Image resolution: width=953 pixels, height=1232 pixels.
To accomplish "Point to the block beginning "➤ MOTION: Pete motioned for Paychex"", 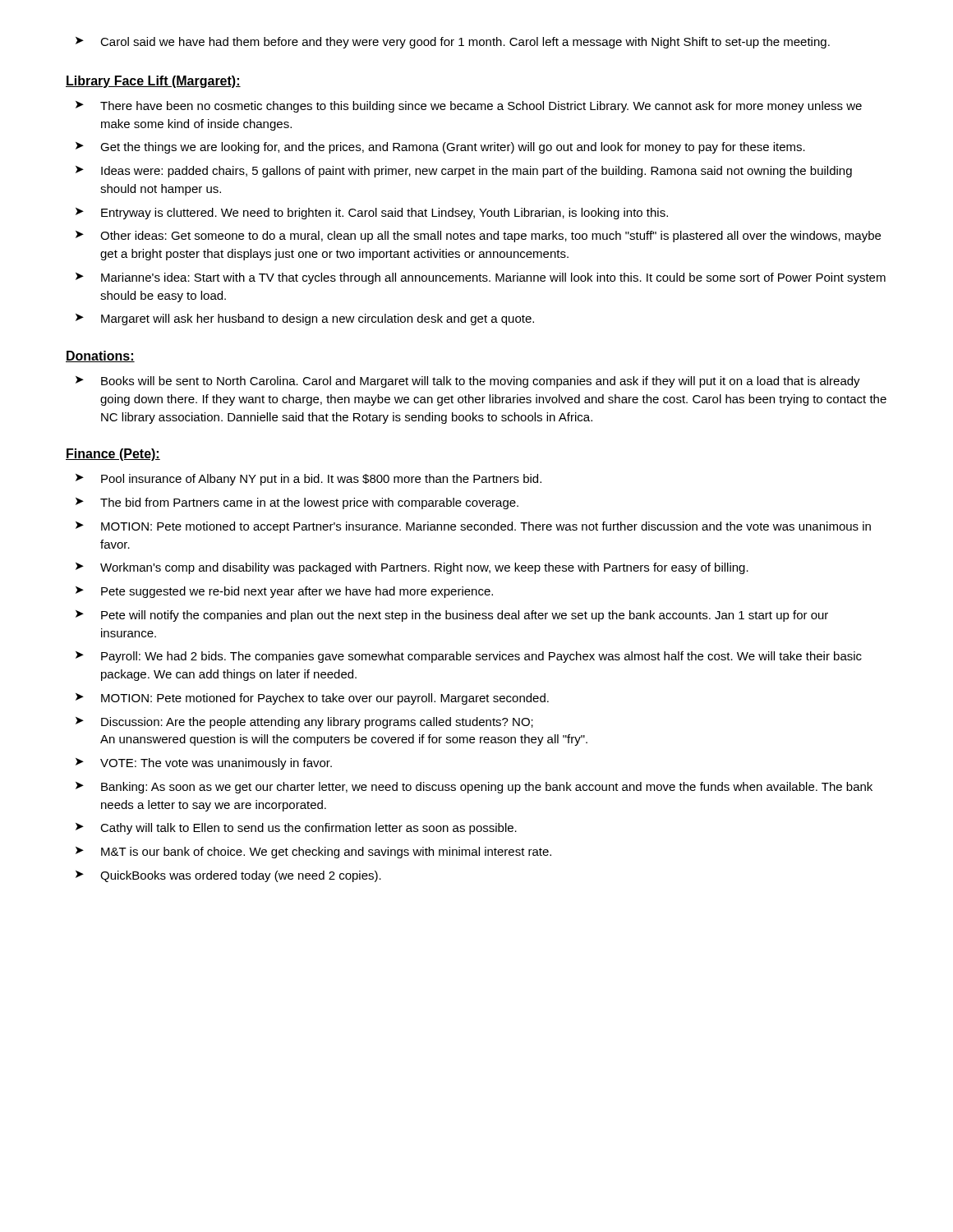I will 481,698.
